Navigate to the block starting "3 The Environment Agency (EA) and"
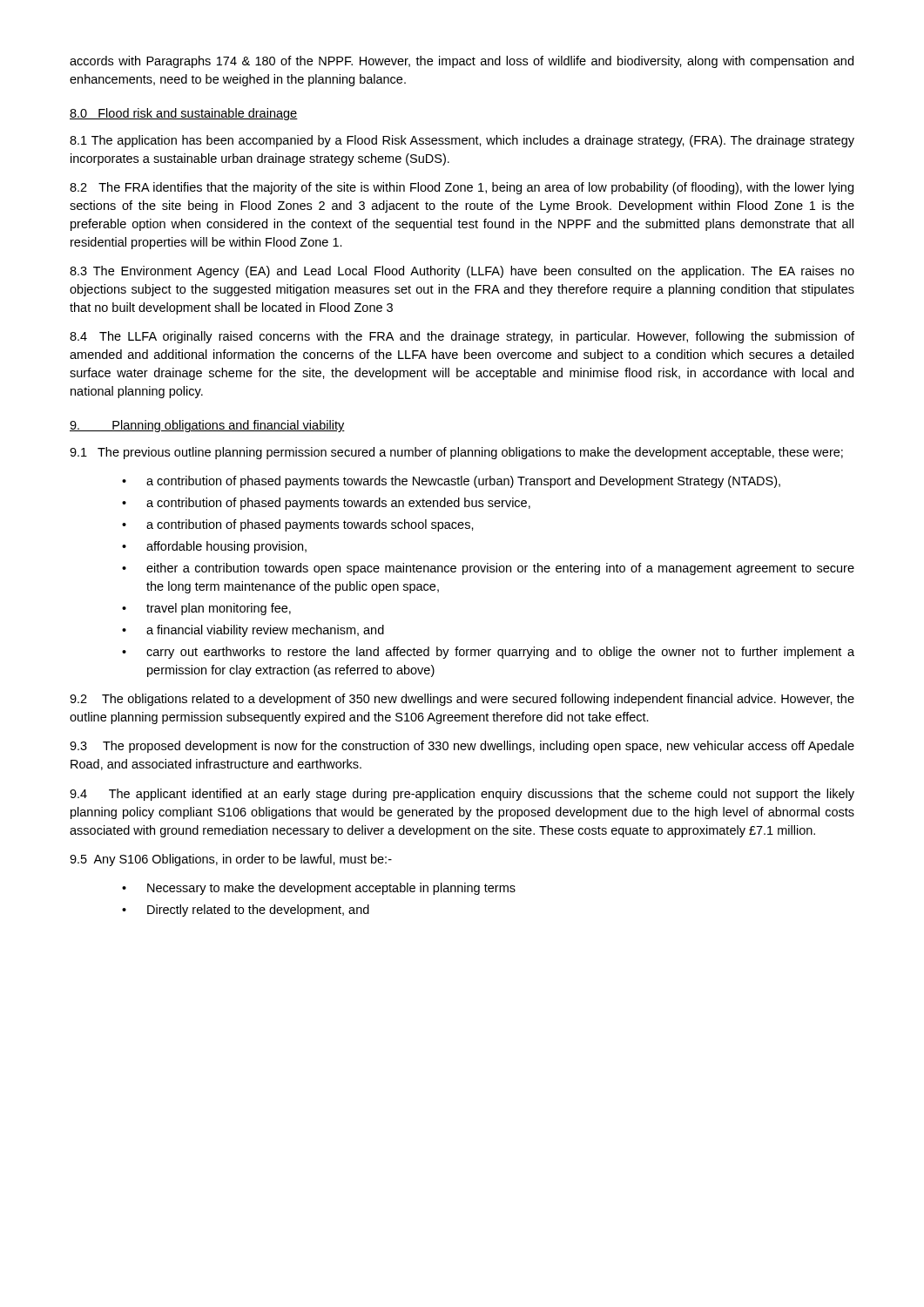Image resolution: width=924 pixels, height=1307 pixels. (x=462, y=289)
